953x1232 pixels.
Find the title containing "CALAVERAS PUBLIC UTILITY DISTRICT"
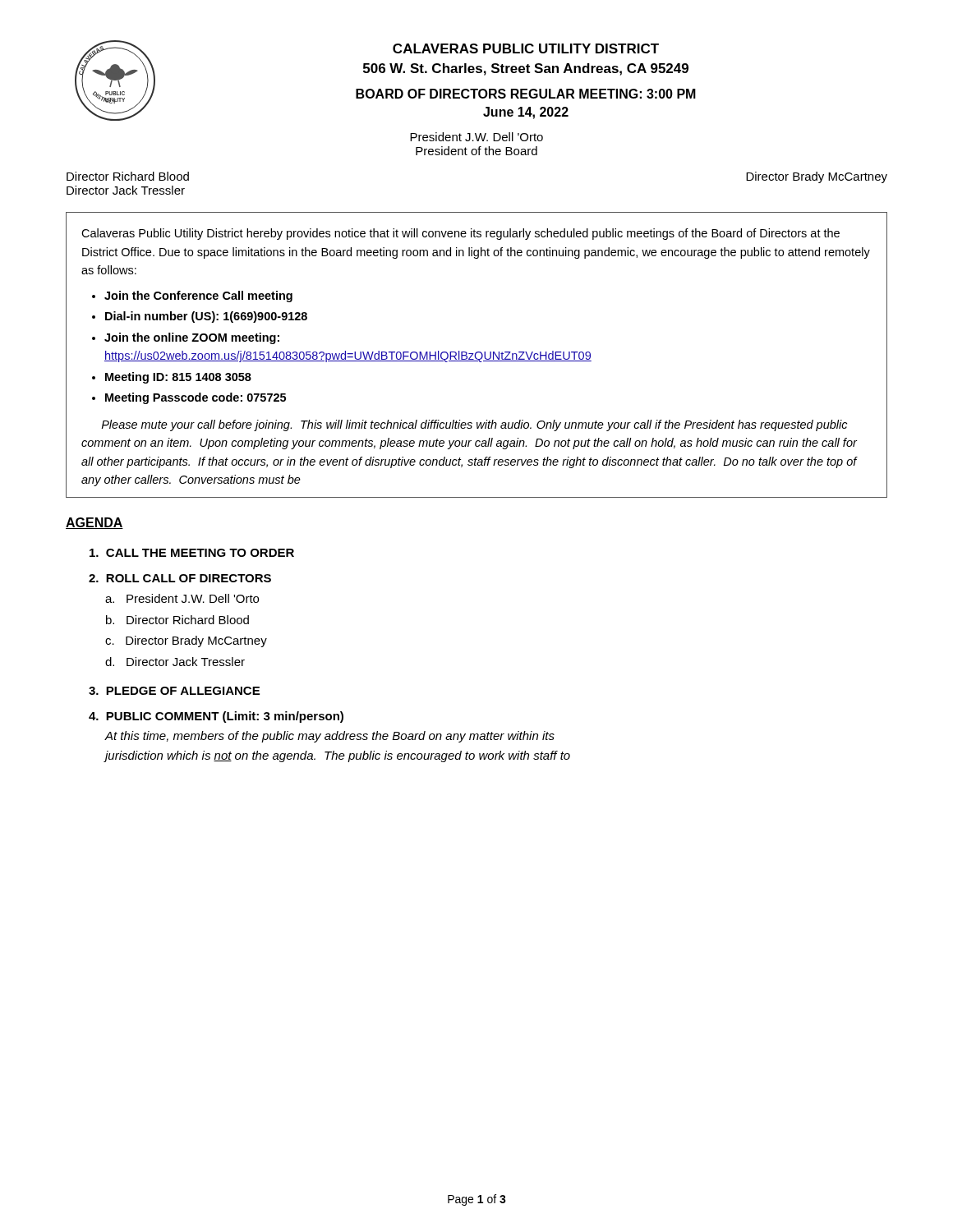tap(526, 59)
